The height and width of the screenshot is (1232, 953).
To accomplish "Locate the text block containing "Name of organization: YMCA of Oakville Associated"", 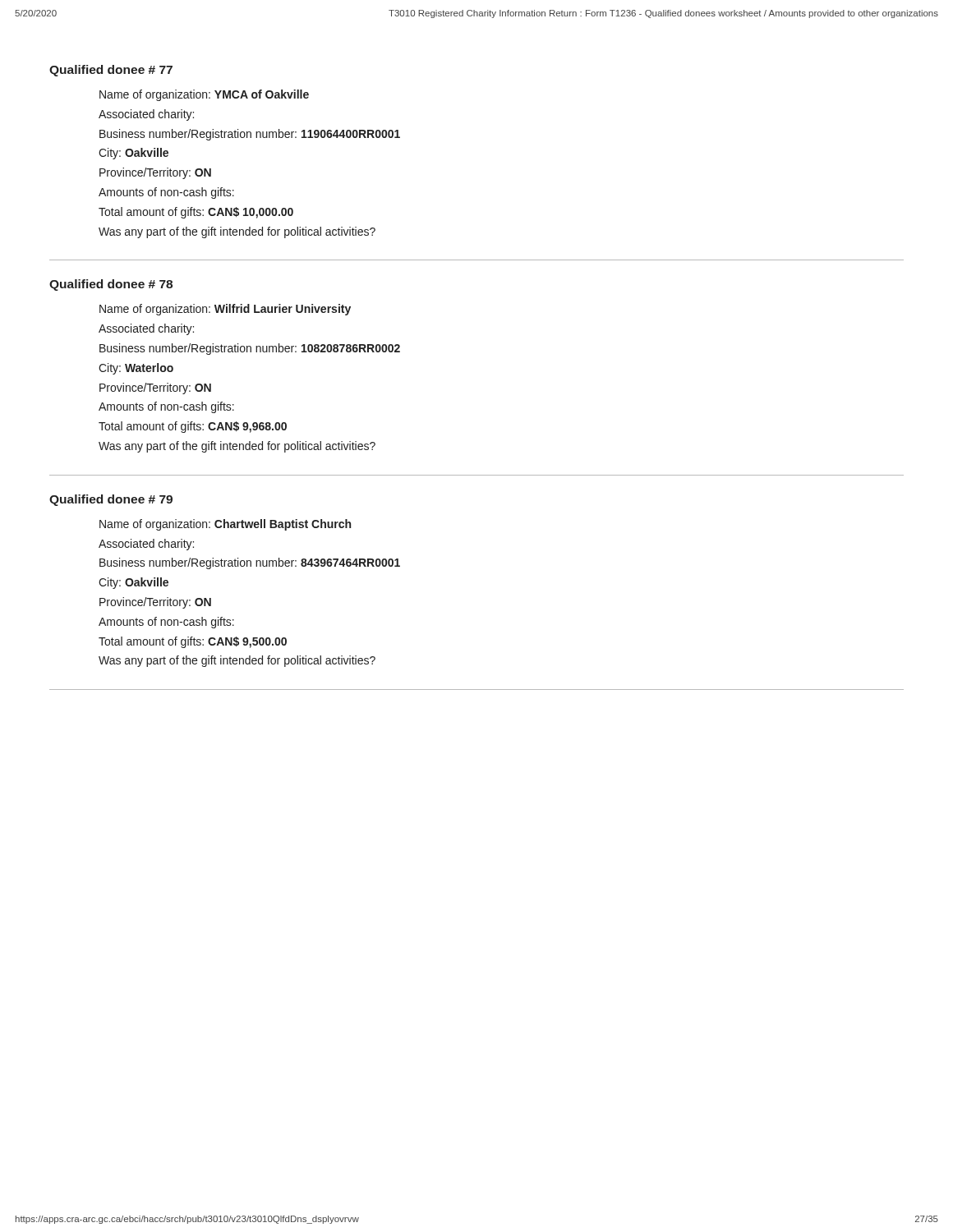I will [x=204, y=95].
